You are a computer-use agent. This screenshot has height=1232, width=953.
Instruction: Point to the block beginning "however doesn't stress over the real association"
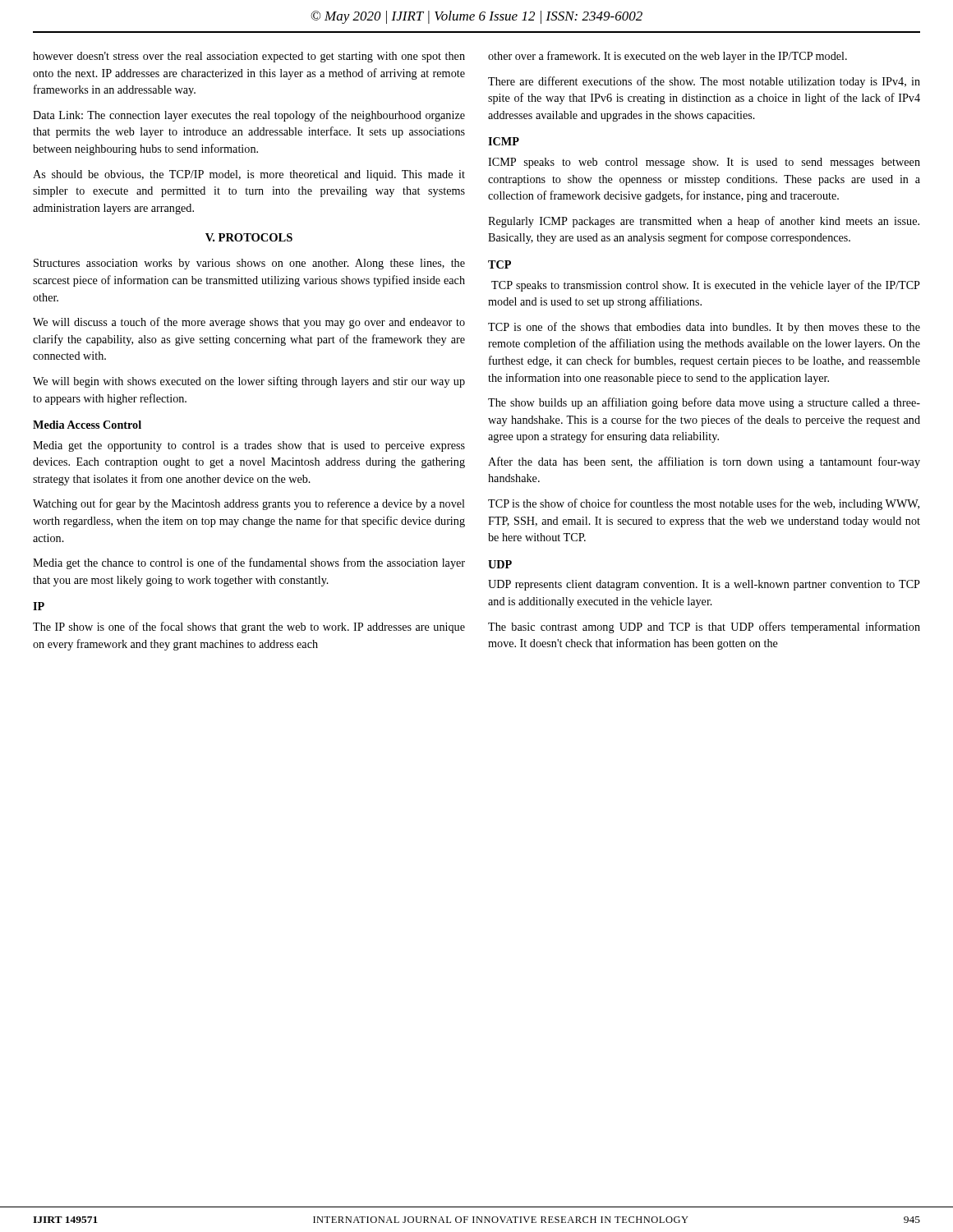click(249, 73)
